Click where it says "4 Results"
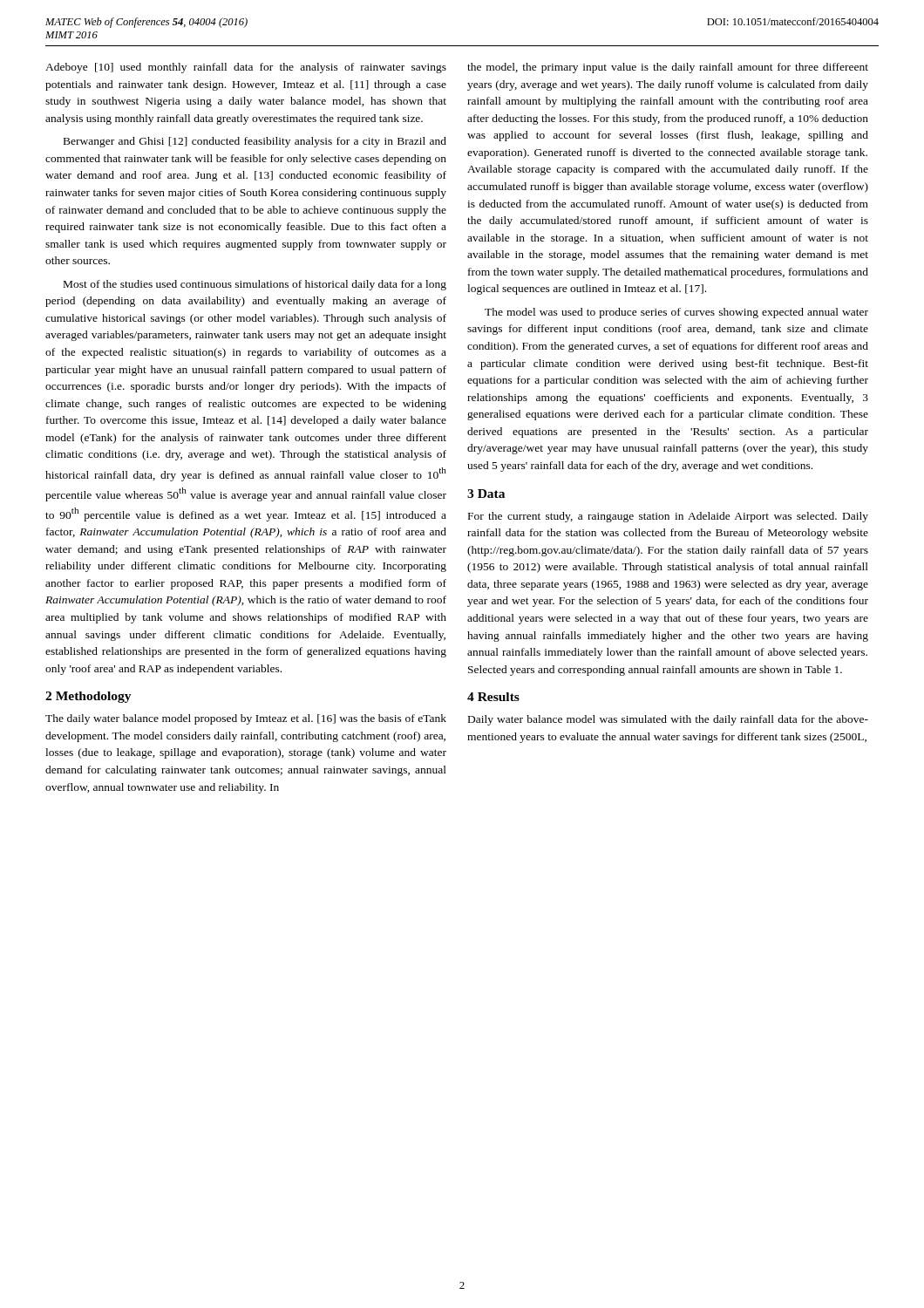Screen dimensions: 1308x924 point(493,697)
